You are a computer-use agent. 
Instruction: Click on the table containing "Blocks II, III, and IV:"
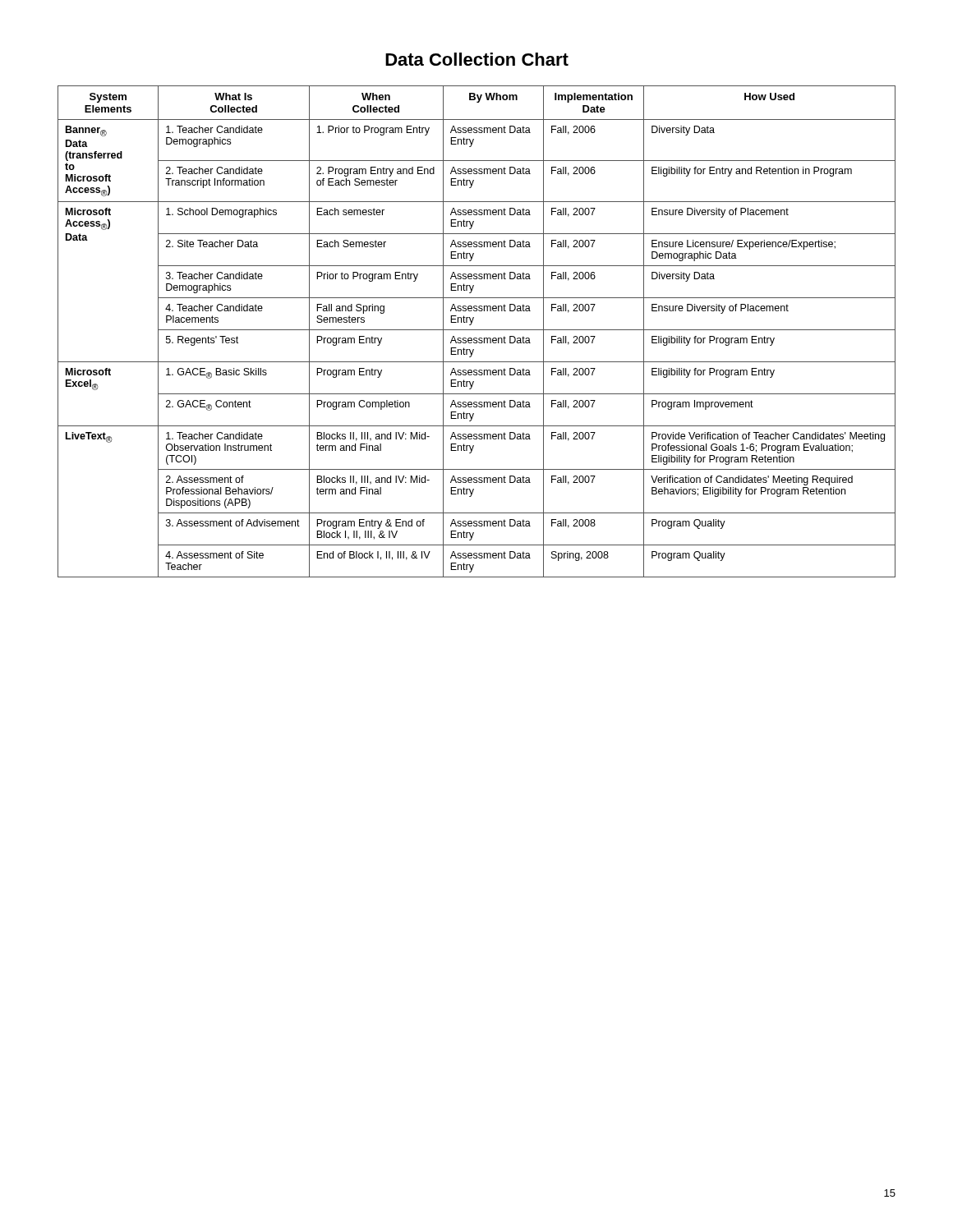tap(476, 331)
